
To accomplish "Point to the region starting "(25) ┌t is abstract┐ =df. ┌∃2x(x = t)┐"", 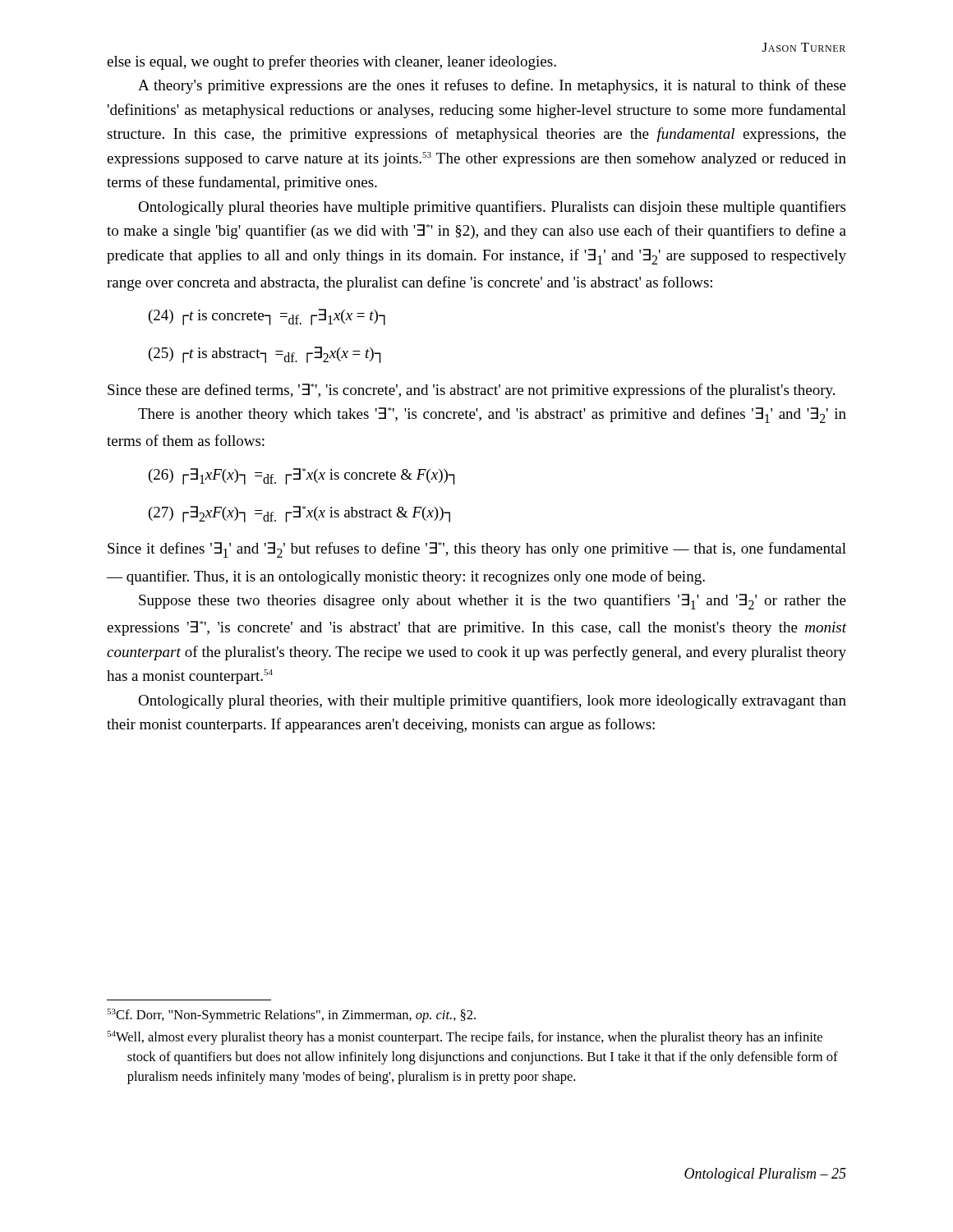I will coord(267,354).
